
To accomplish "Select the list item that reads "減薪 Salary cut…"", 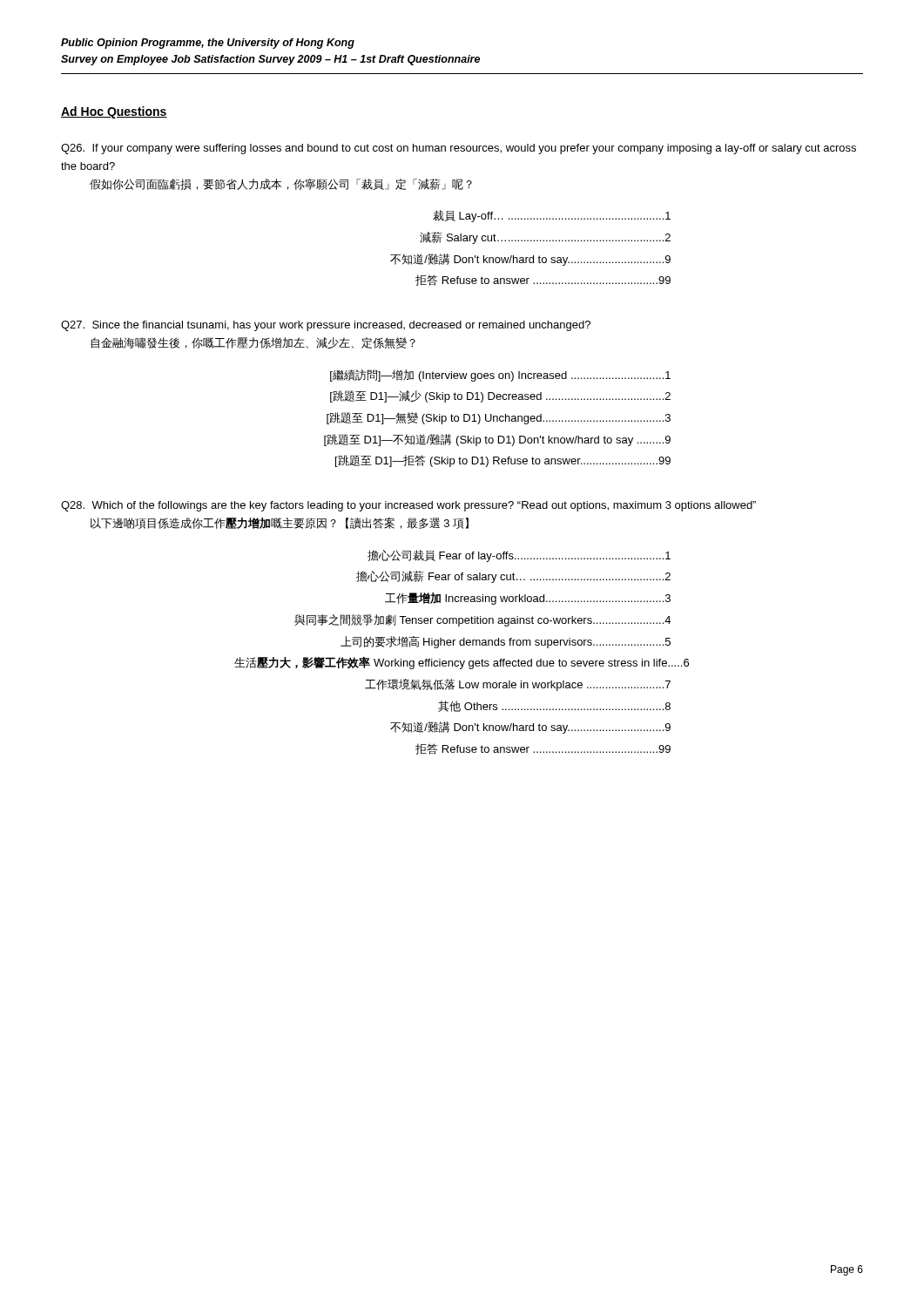I will tap(462, 238).
